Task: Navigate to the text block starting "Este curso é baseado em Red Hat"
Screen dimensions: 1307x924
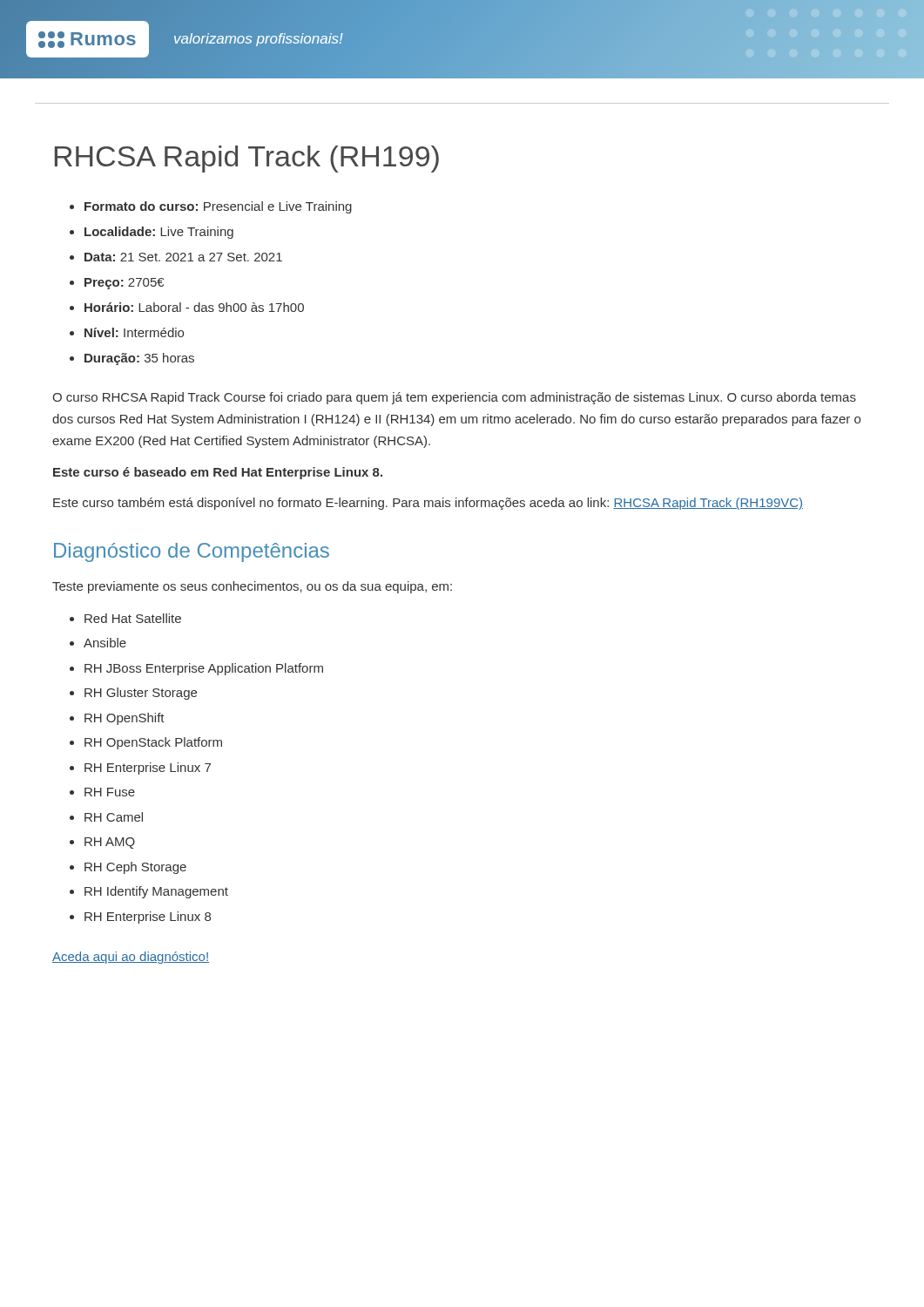Action: click(x=218, y=473)
